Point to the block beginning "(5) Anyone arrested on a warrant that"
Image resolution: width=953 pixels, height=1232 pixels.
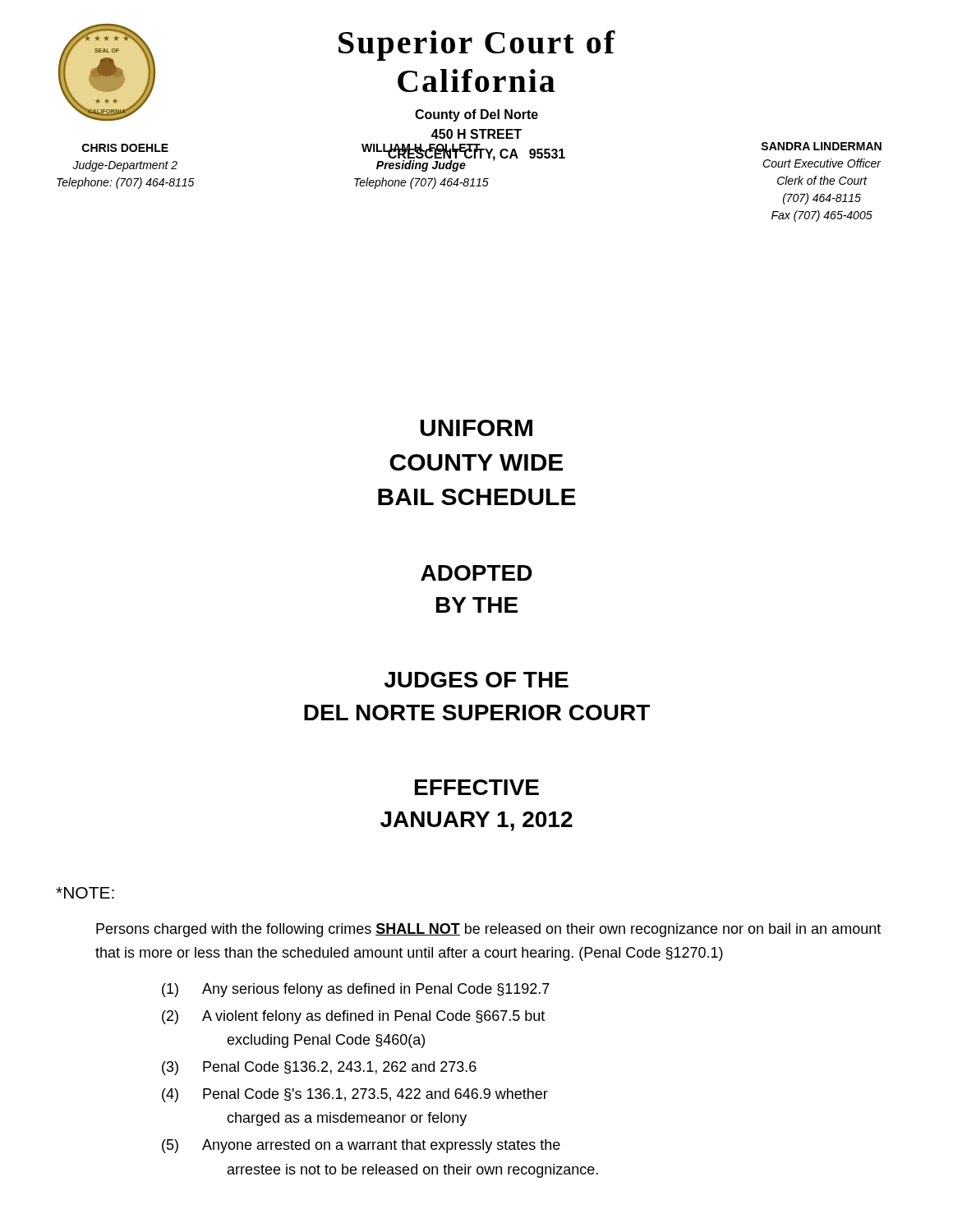(380, 1158)
